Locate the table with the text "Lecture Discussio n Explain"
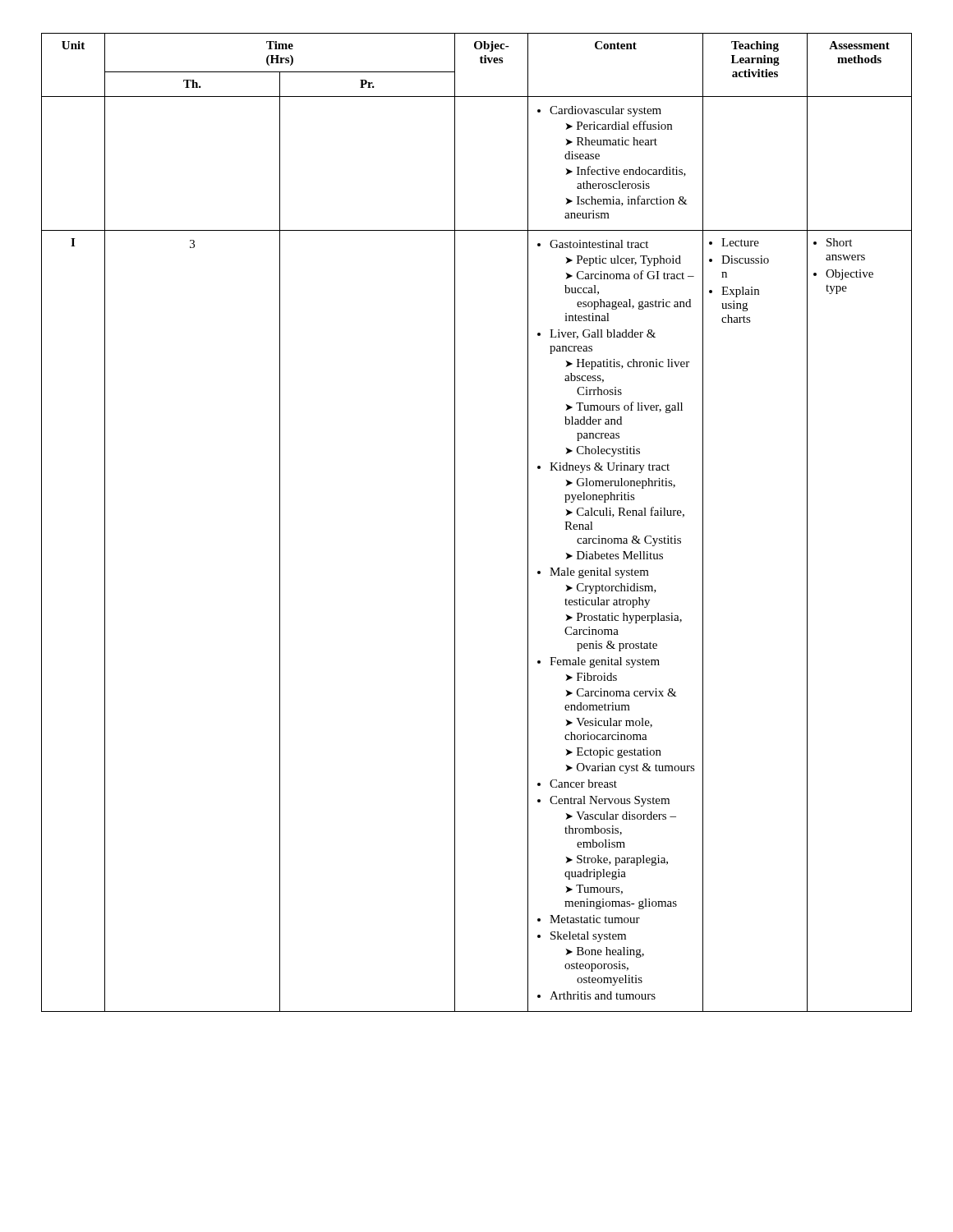 point(476,522)
